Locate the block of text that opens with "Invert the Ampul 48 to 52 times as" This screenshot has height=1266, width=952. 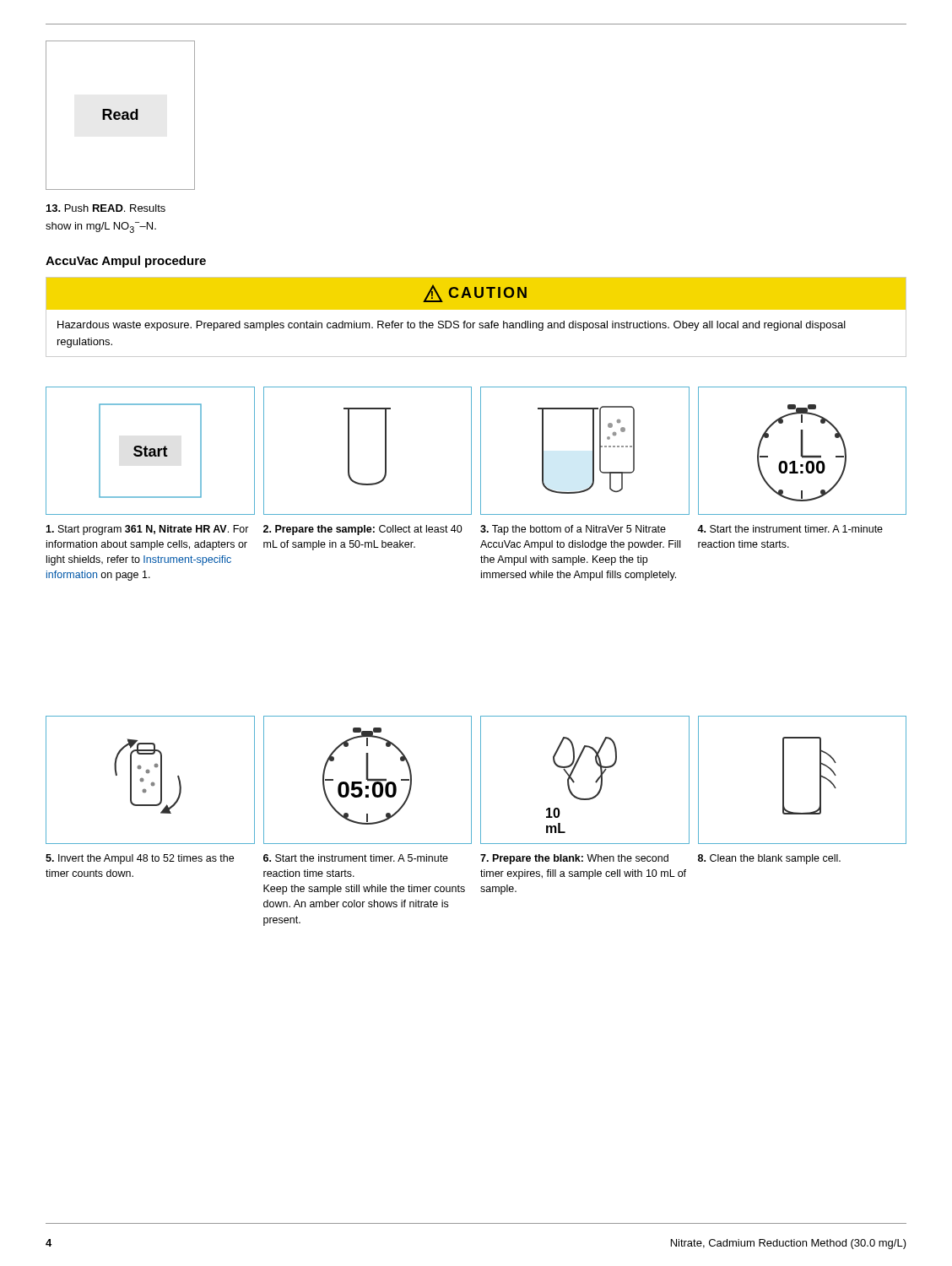tap(140, 866)
